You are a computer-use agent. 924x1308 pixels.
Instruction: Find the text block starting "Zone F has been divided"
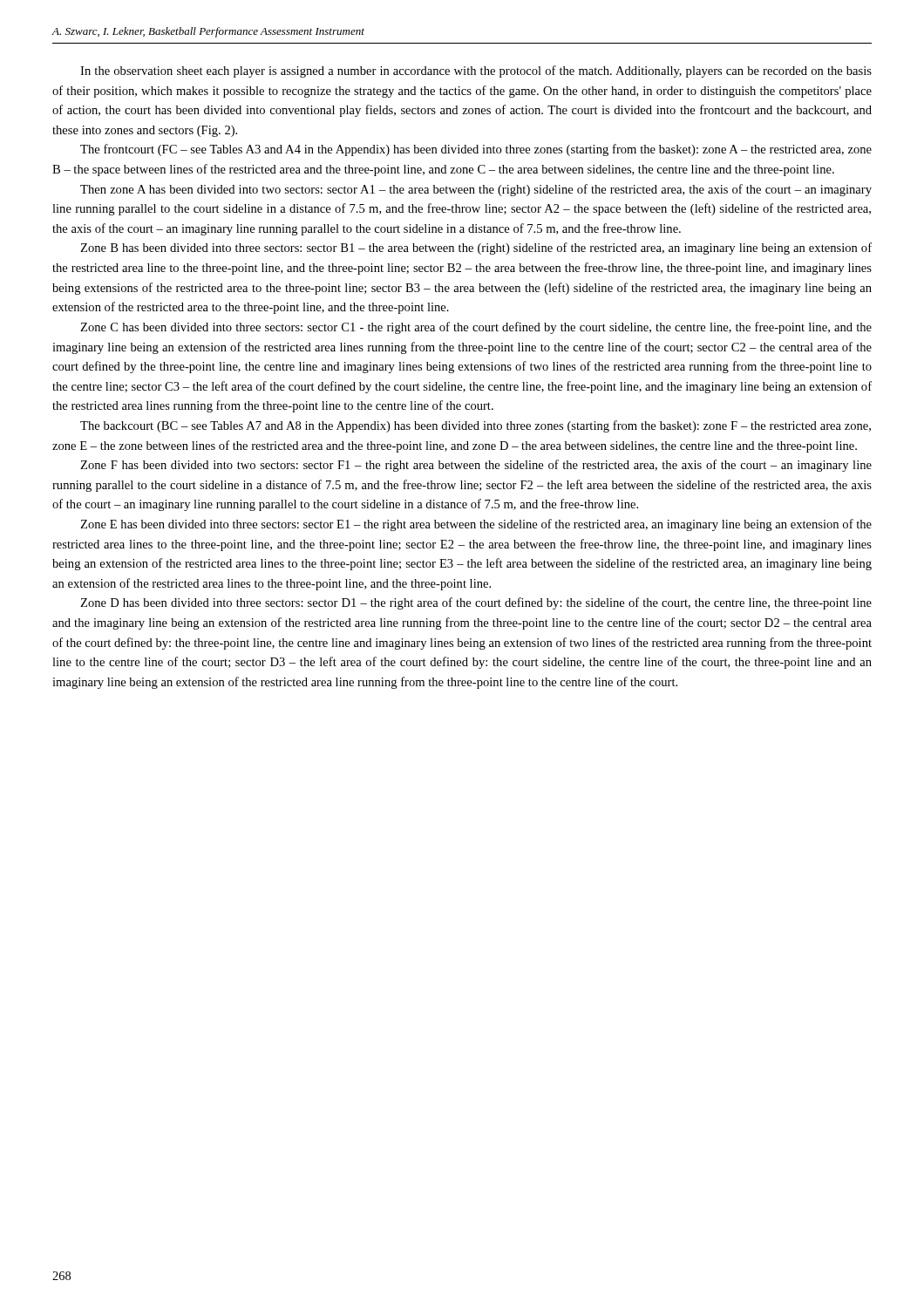462,485
